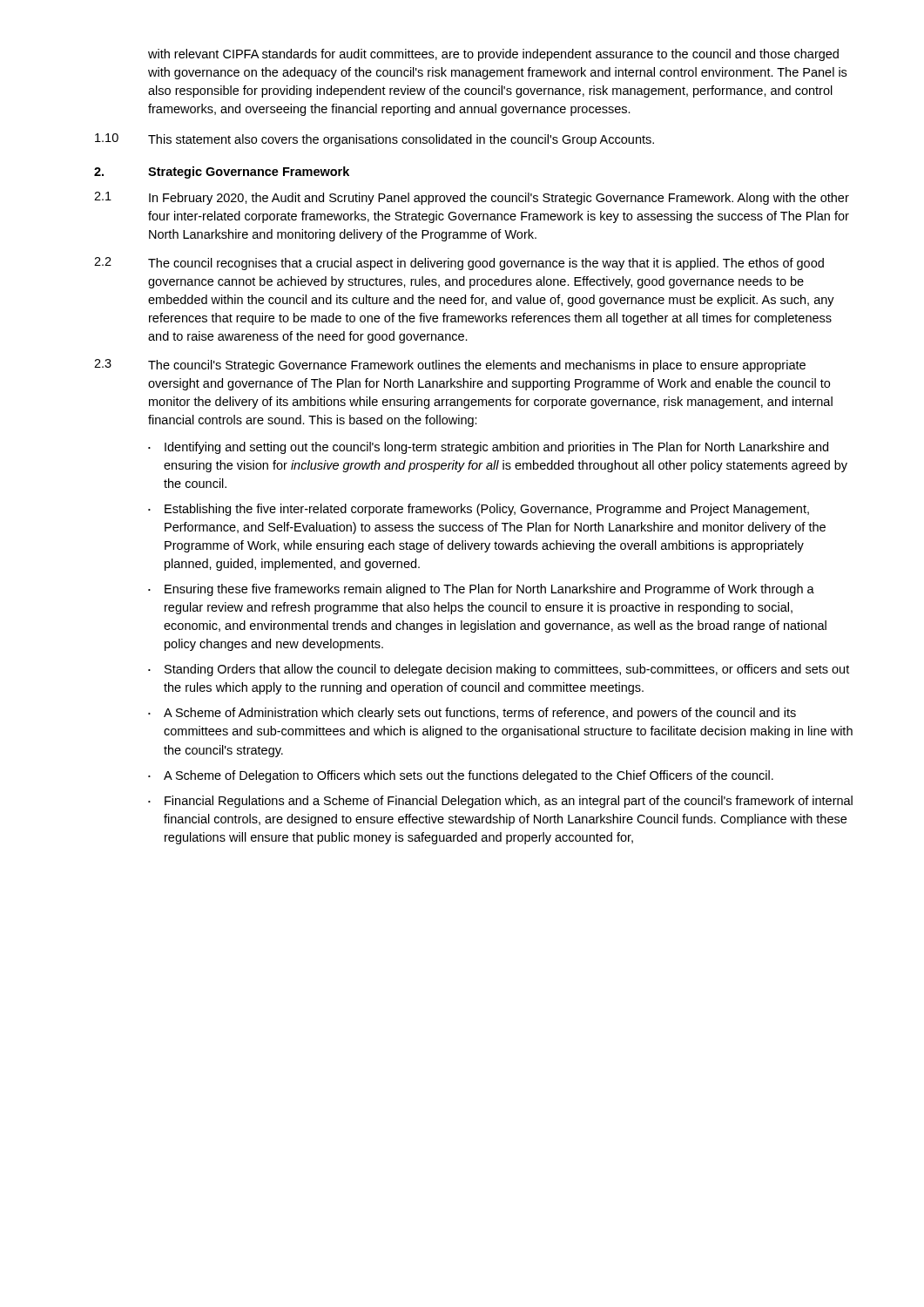Screen dimensions: 1307x924
Task: Where is the passage that starts "• Identifying and setting out the"?
Action: pos(501,466)
